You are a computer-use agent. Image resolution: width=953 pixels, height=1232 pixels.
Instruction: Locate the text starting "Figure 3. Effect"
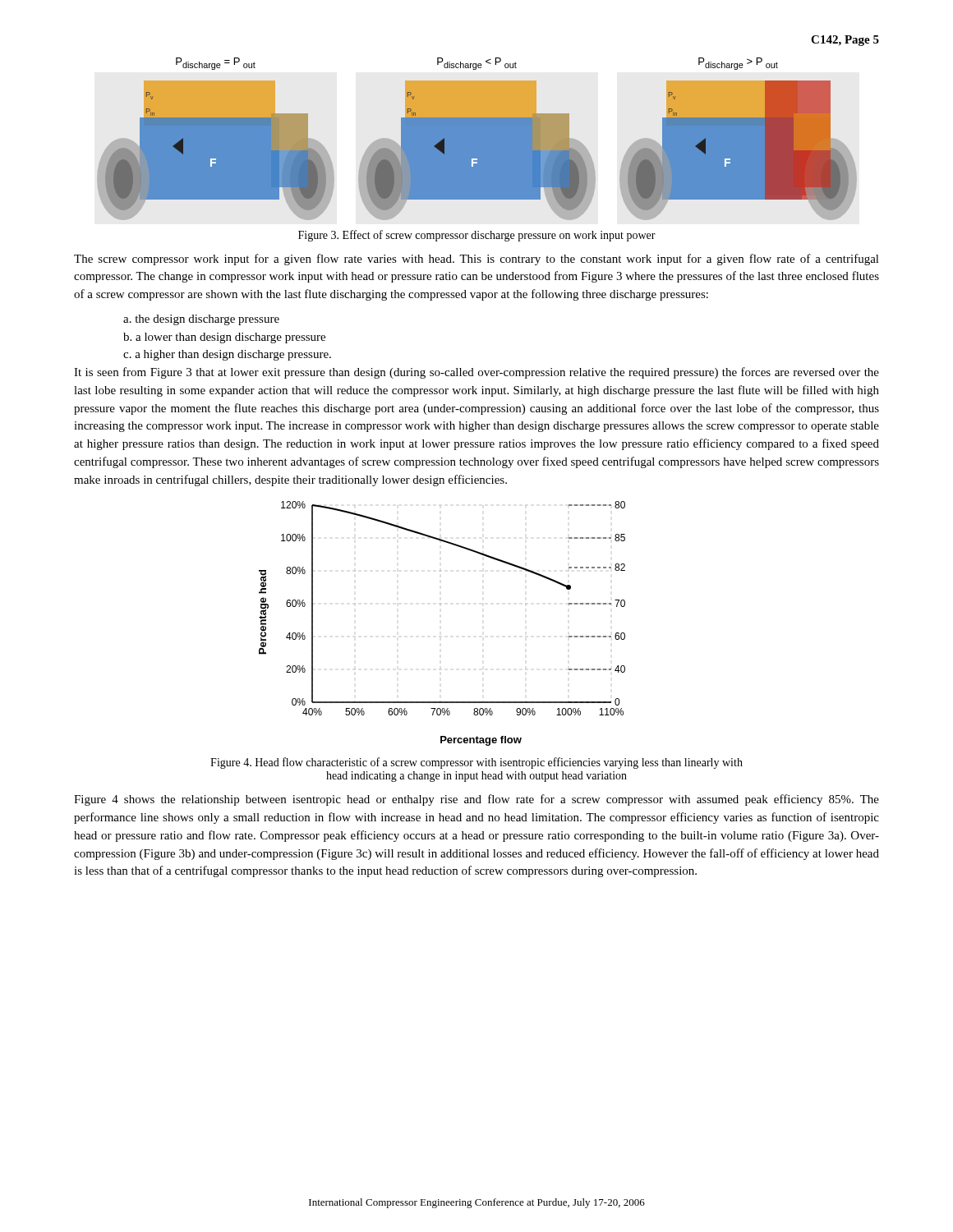click(476, 235)
